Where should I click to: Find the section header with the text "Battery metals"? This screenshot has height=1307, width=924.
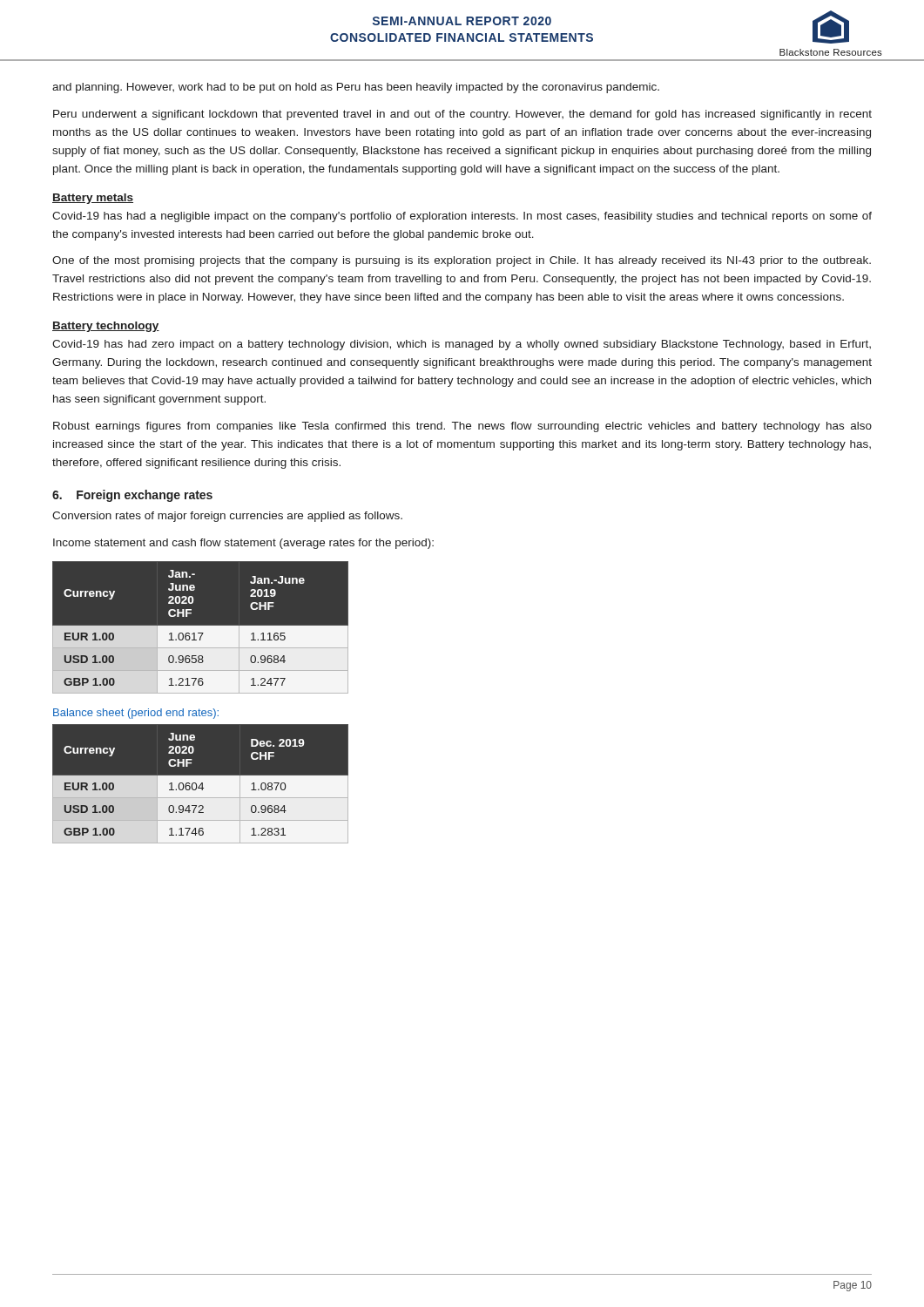(x=93, y=197)
